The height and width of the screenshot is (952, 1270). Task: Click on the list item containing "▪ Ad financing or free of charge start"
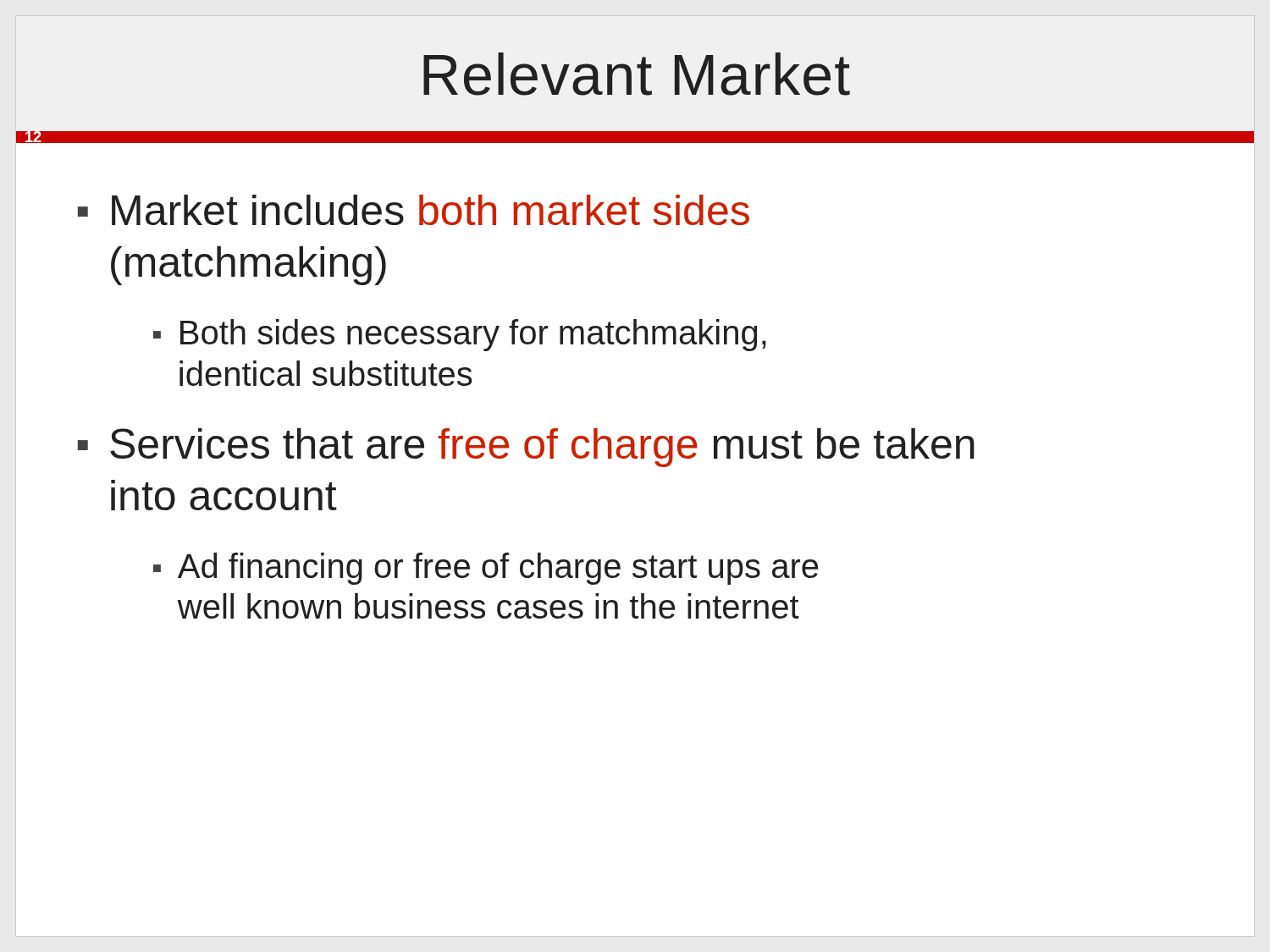click(486, 587)
